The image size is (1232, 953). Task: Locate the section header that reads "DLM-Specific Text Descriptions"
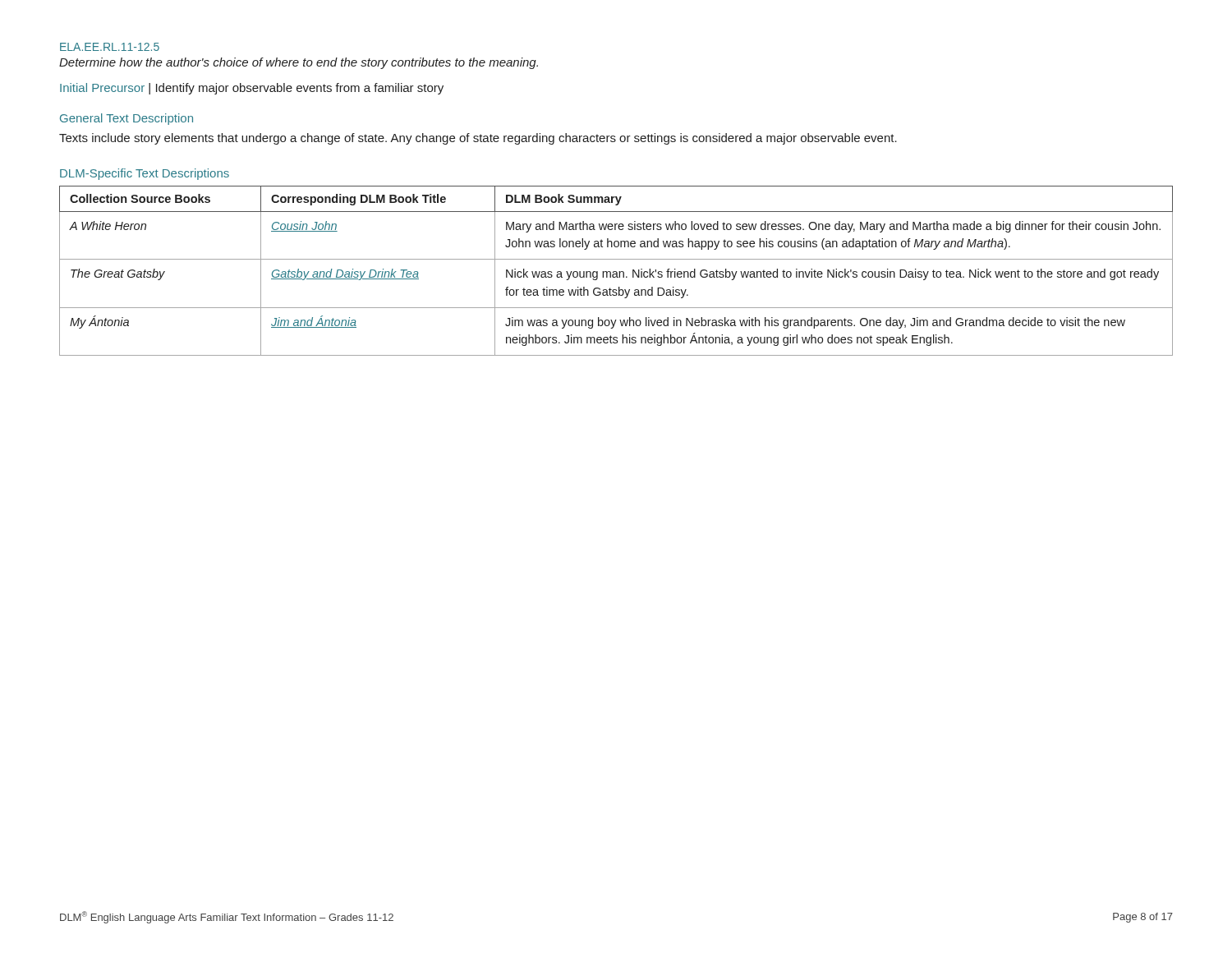click(x=144, y=173)
